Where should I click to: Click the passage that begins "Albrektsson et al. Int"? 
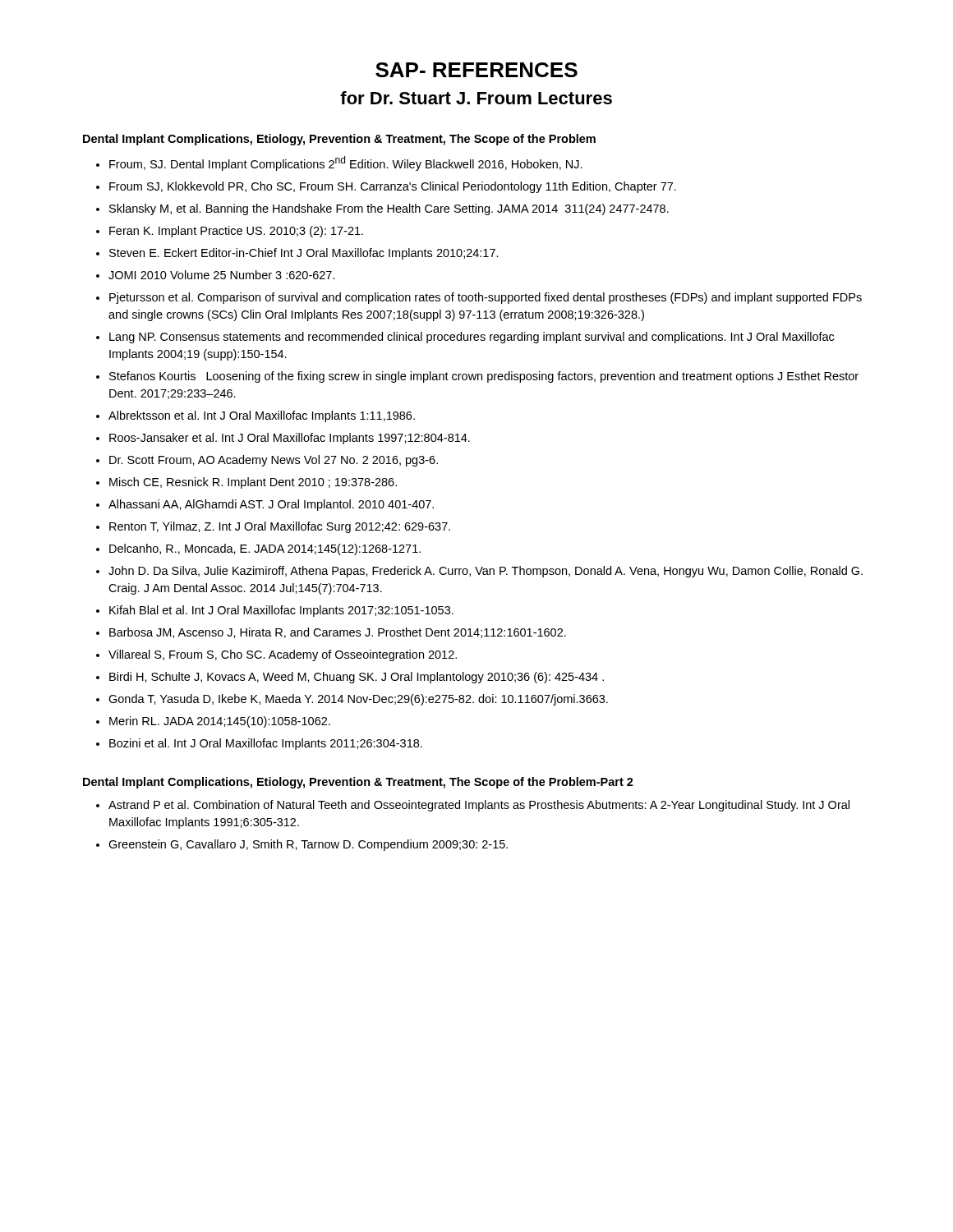[262, 416]
